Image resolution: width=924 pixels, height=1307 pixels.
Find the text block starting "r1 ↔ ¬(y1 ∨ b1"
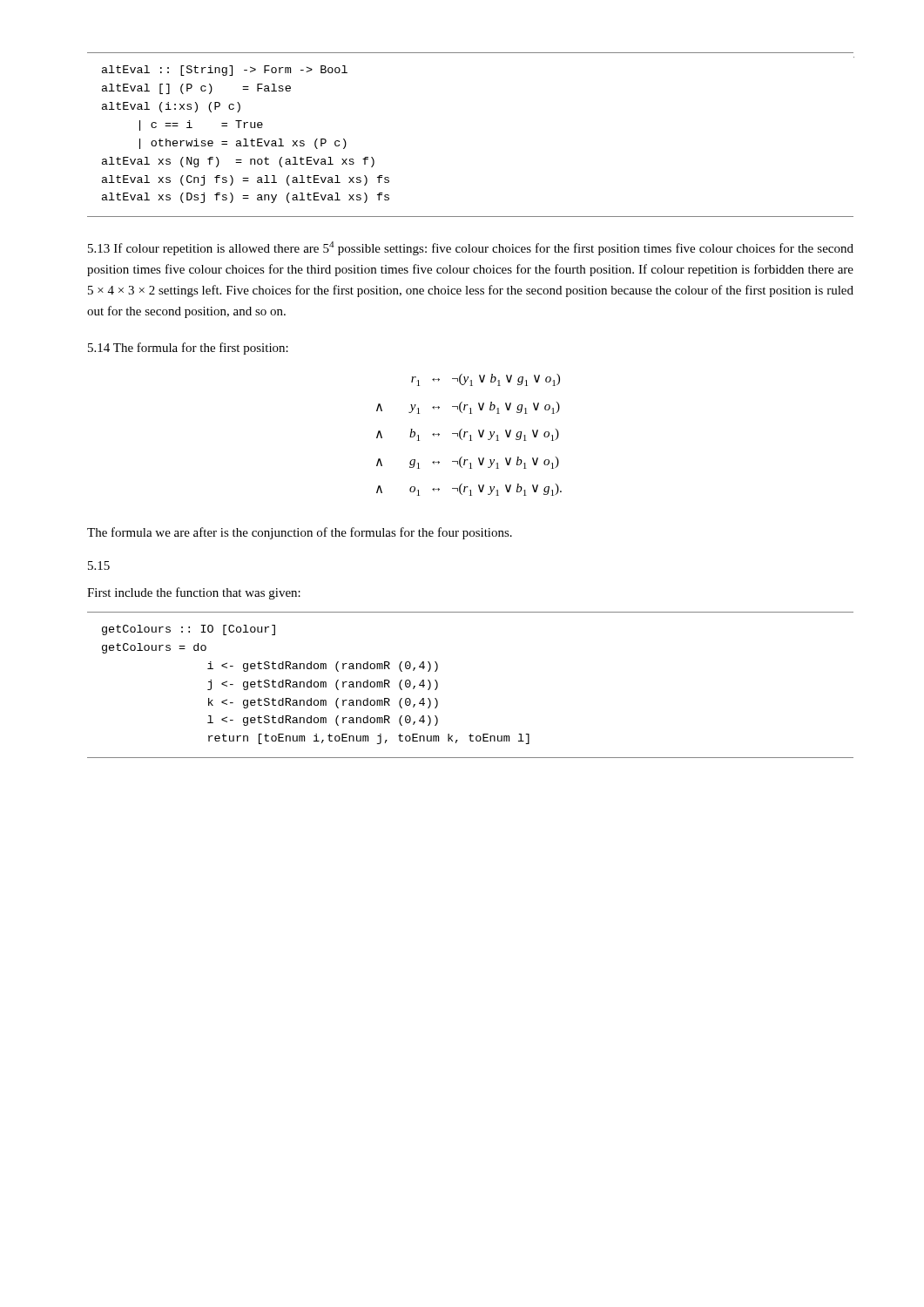coord(470,434)
